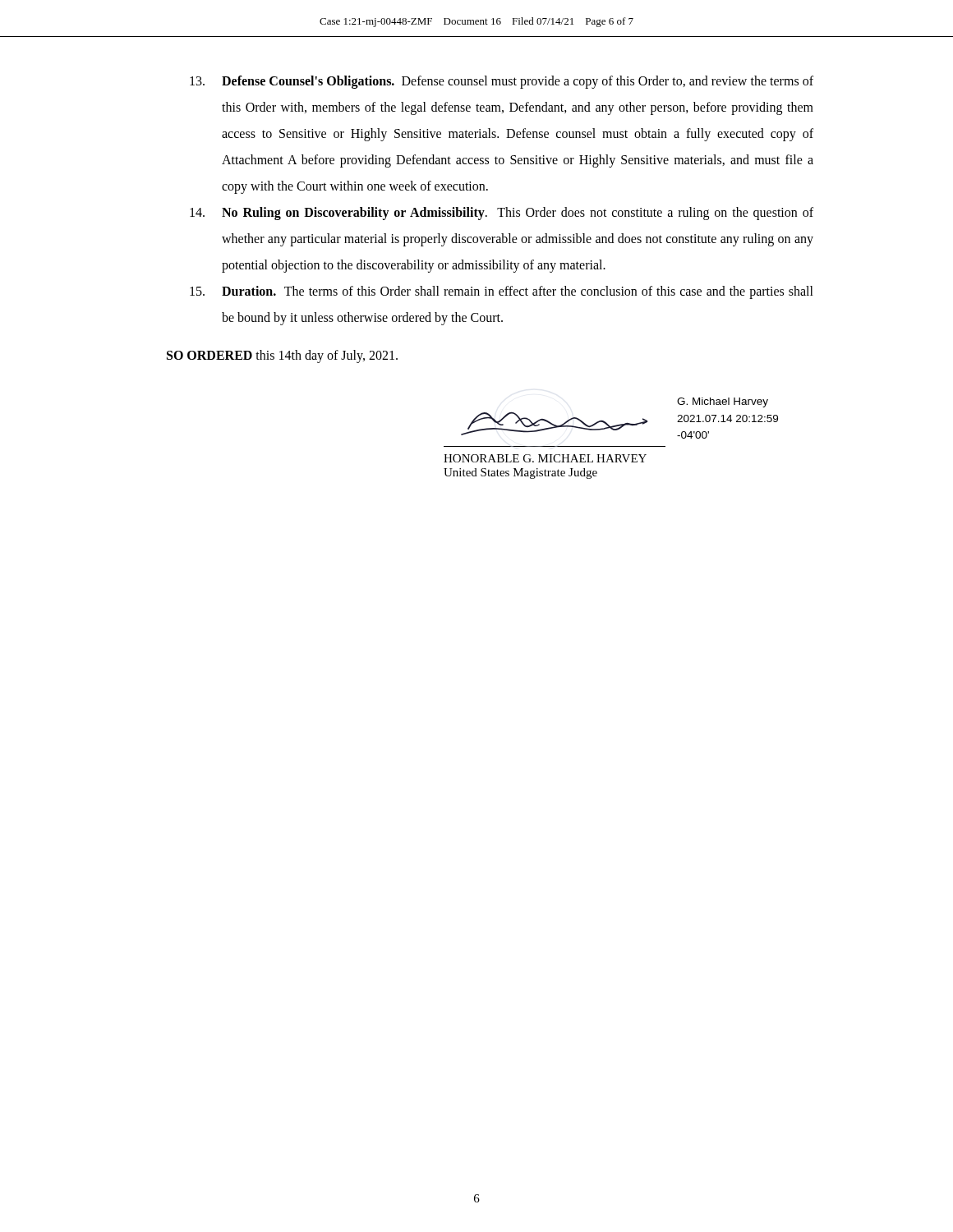Where is the passage that starts "SO ORDERED this 14th day of"?
Screen dimensions: 1232x953
(x=269, y=355)
